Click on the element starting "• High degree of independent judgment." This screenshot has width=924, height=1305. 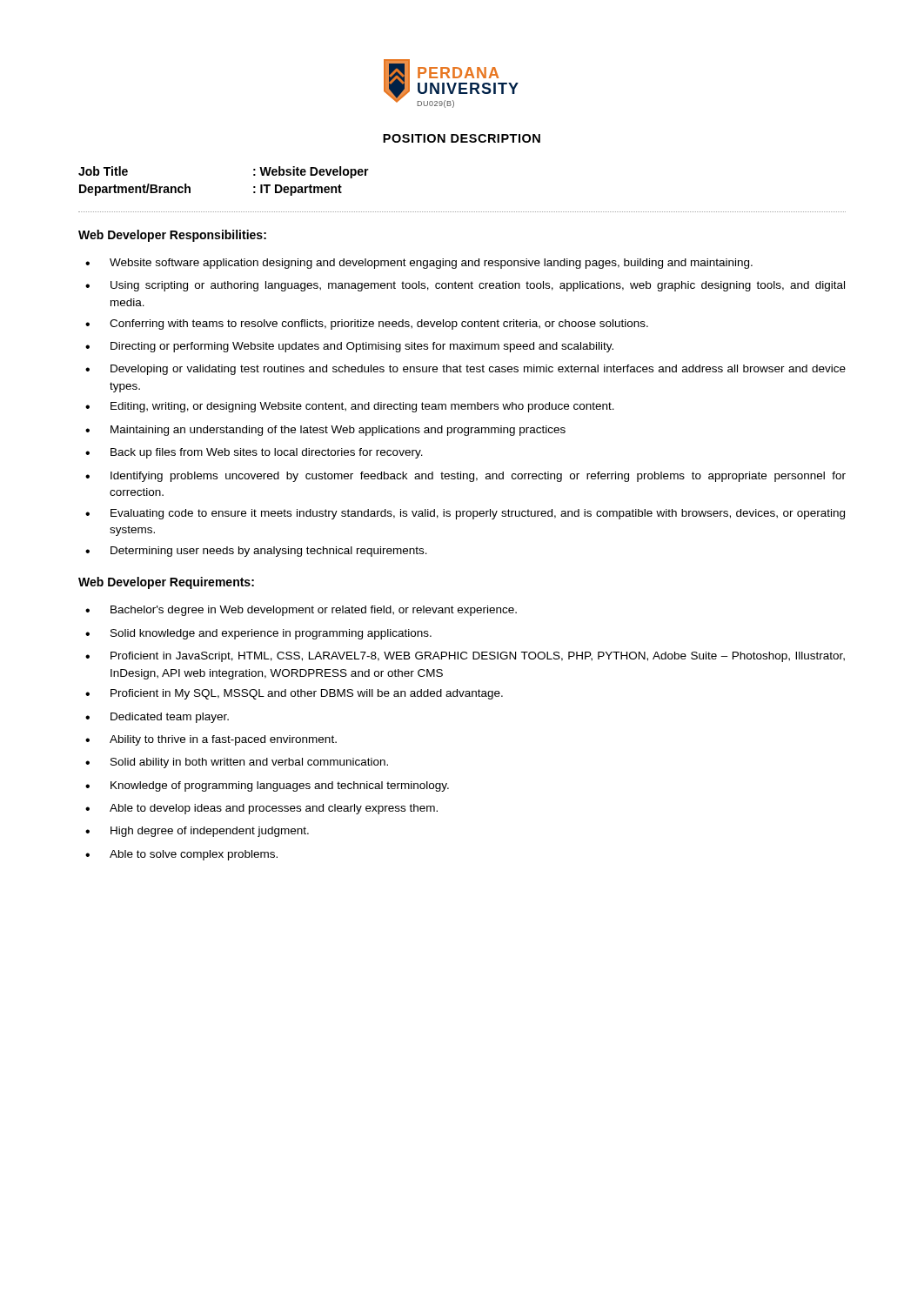point(197,832)
